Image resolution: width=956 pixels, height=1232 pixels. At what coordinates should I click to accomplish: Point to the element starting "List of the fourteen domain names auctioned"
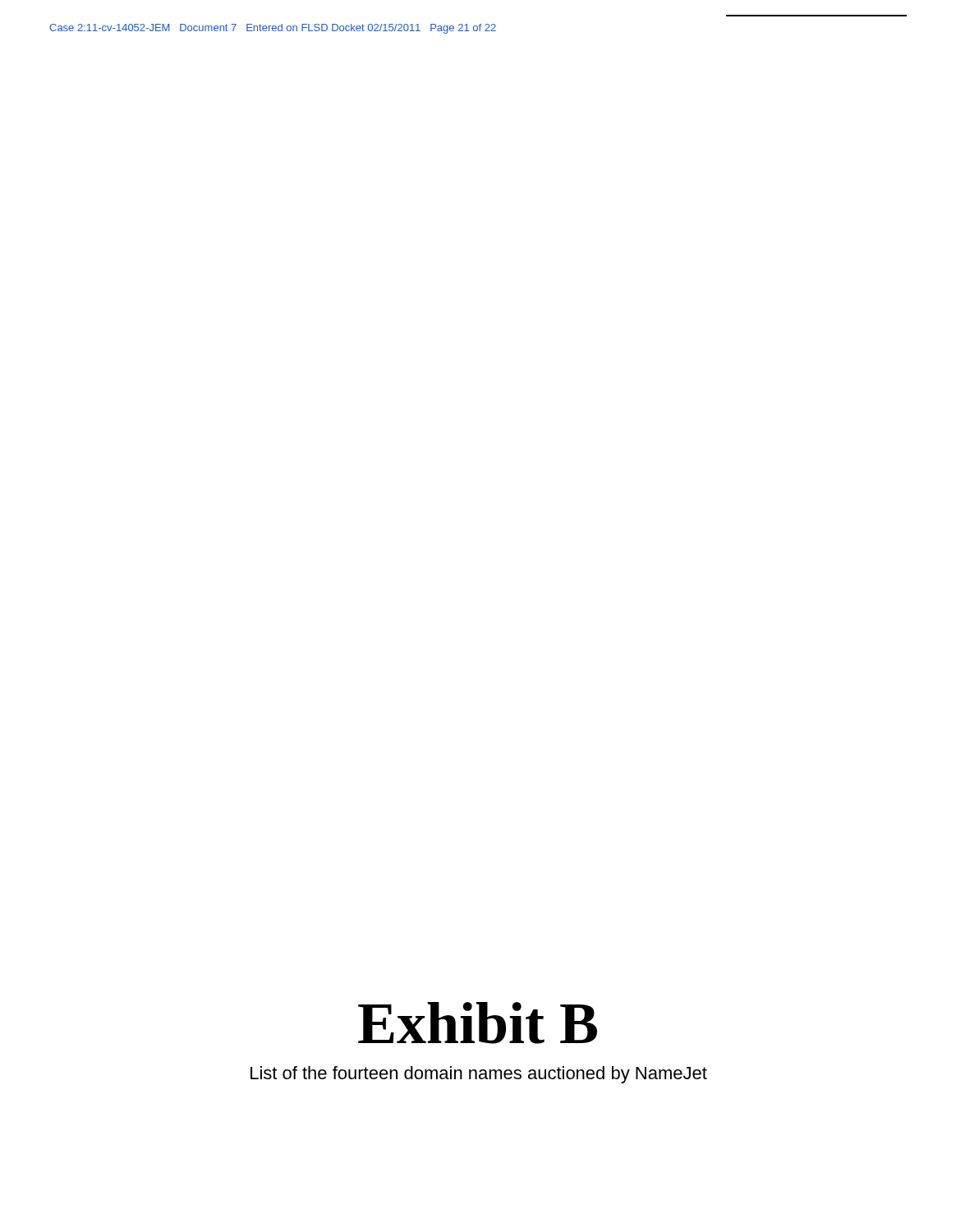tap(478, 1074)
